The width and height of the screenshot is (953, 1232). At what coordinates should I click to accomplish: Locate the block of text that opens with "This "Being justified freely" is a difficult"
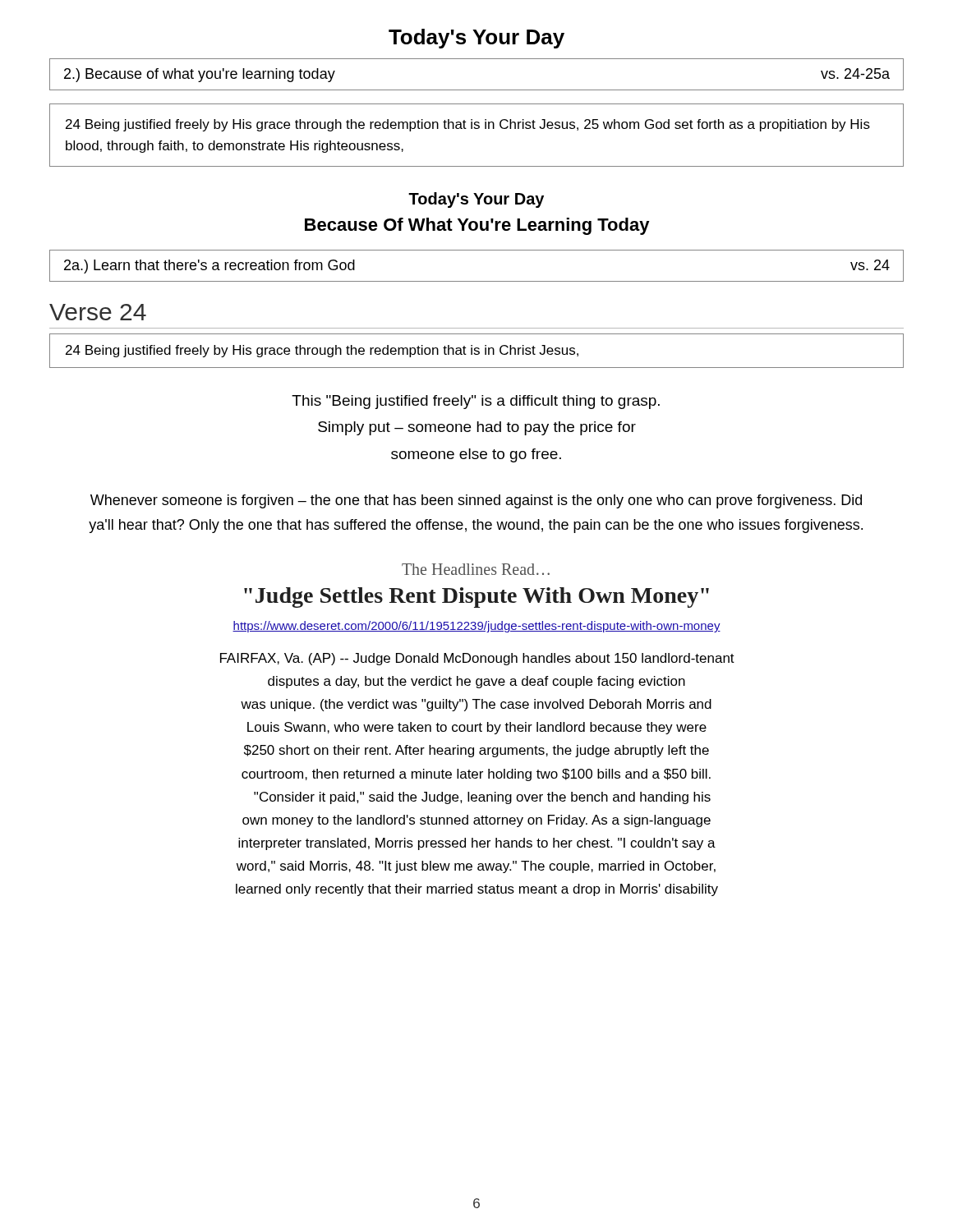[x=476, y=427]
